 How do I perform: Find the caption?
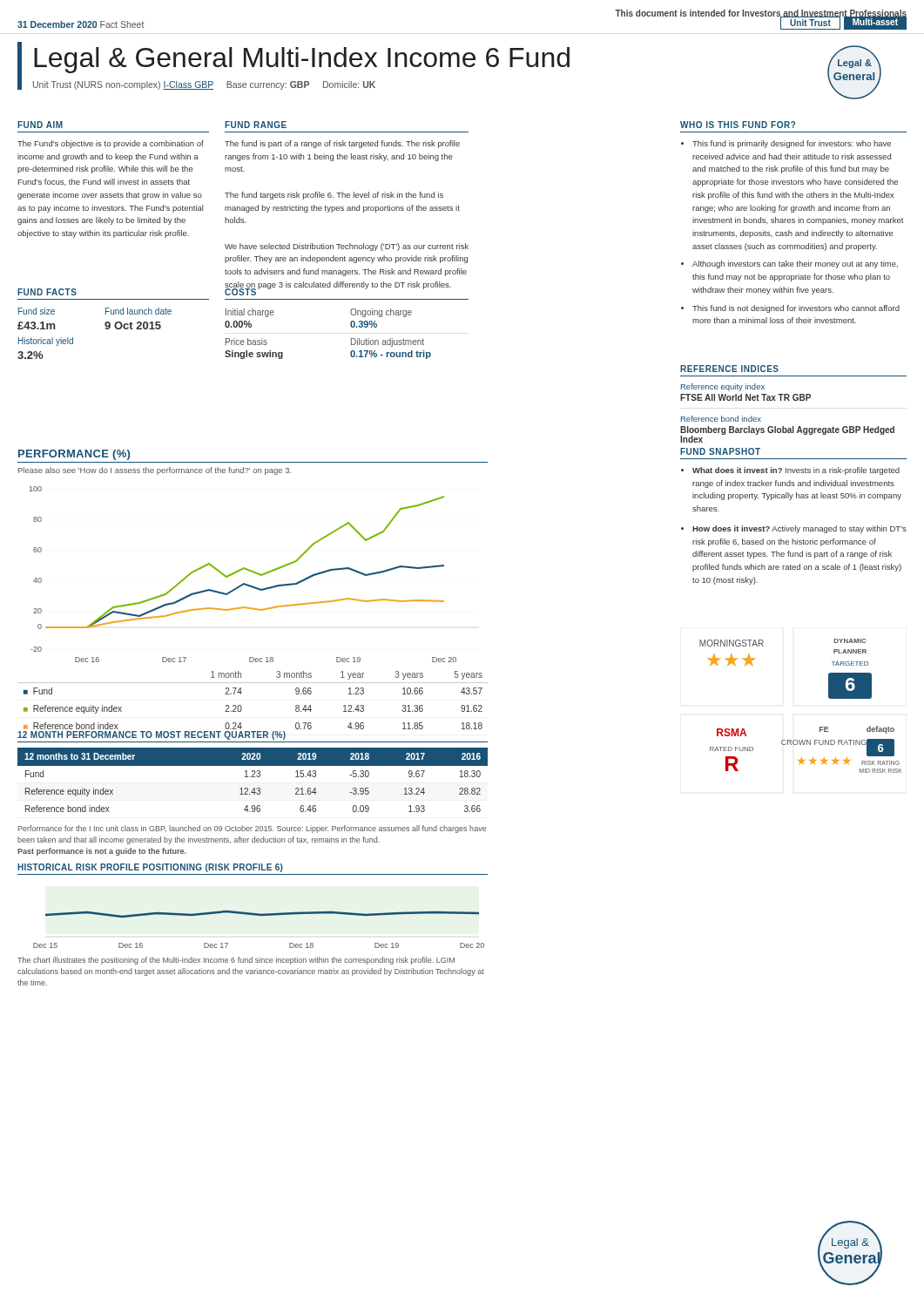(251, 972)
